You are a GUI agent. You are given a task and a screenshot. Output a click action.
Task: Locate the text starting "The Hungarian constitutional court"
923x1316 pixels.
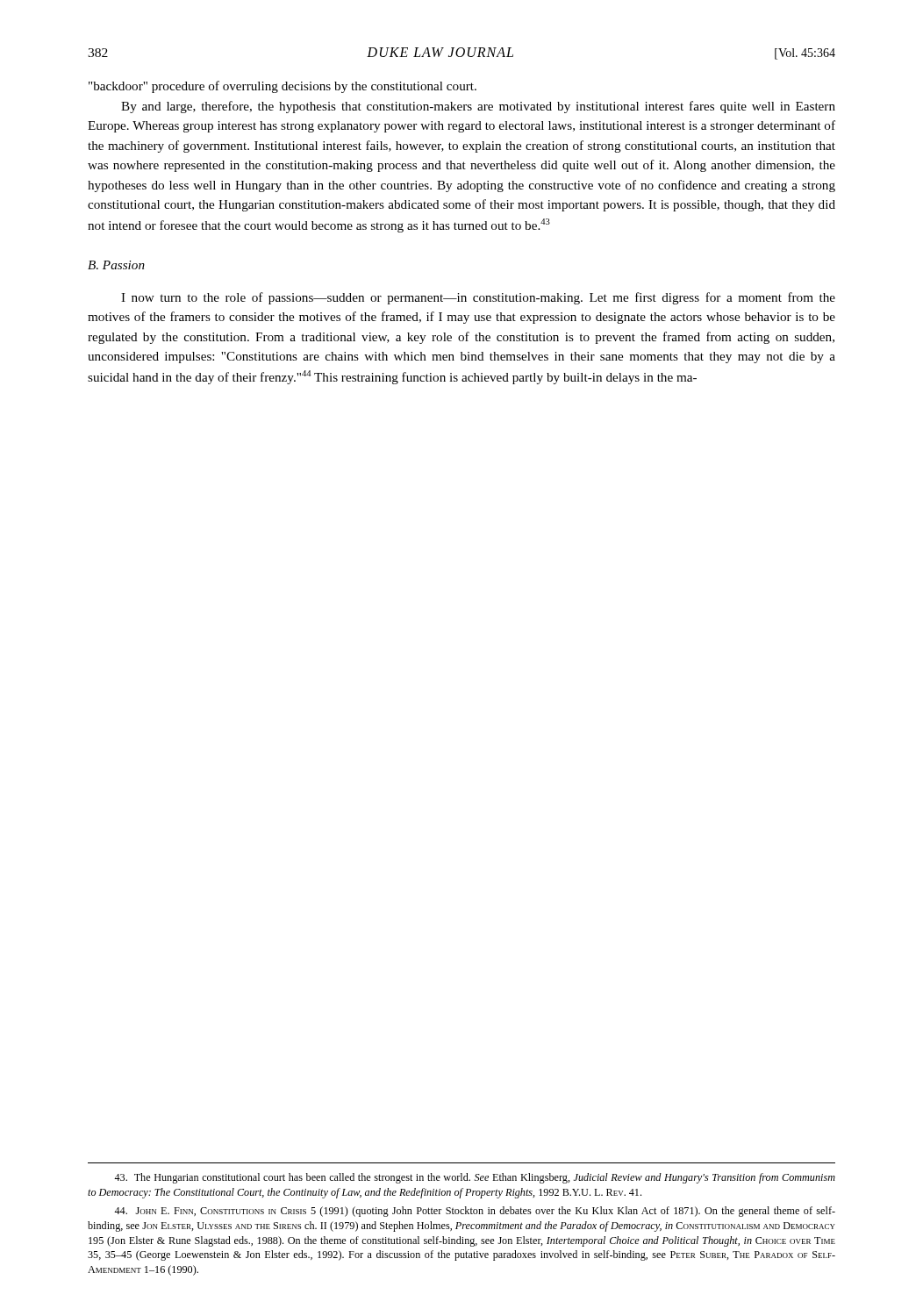tap(462, 1185)
